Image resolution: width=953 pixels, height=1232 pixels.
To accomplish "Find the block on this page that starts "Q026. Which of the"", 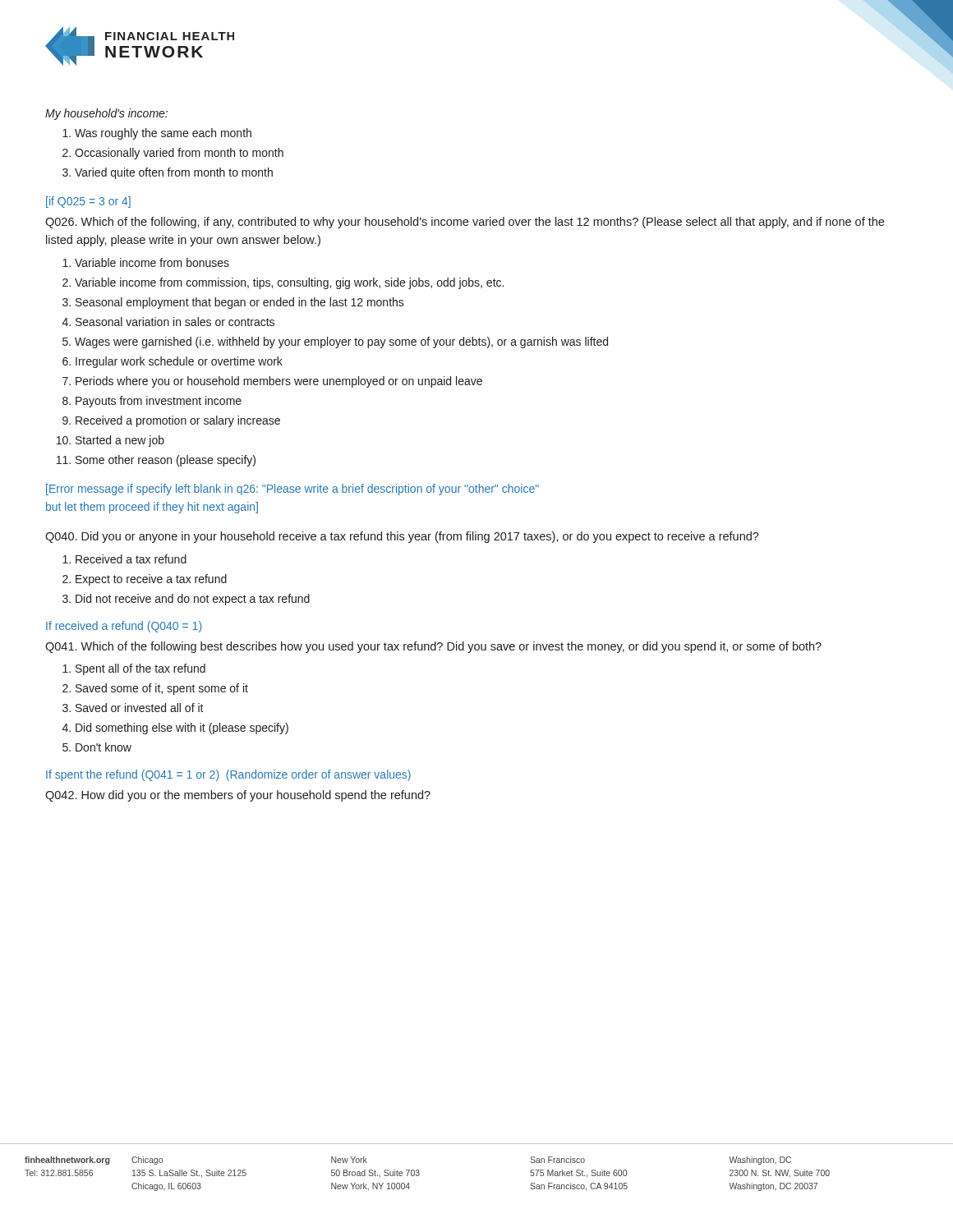I will click(465, 231).
